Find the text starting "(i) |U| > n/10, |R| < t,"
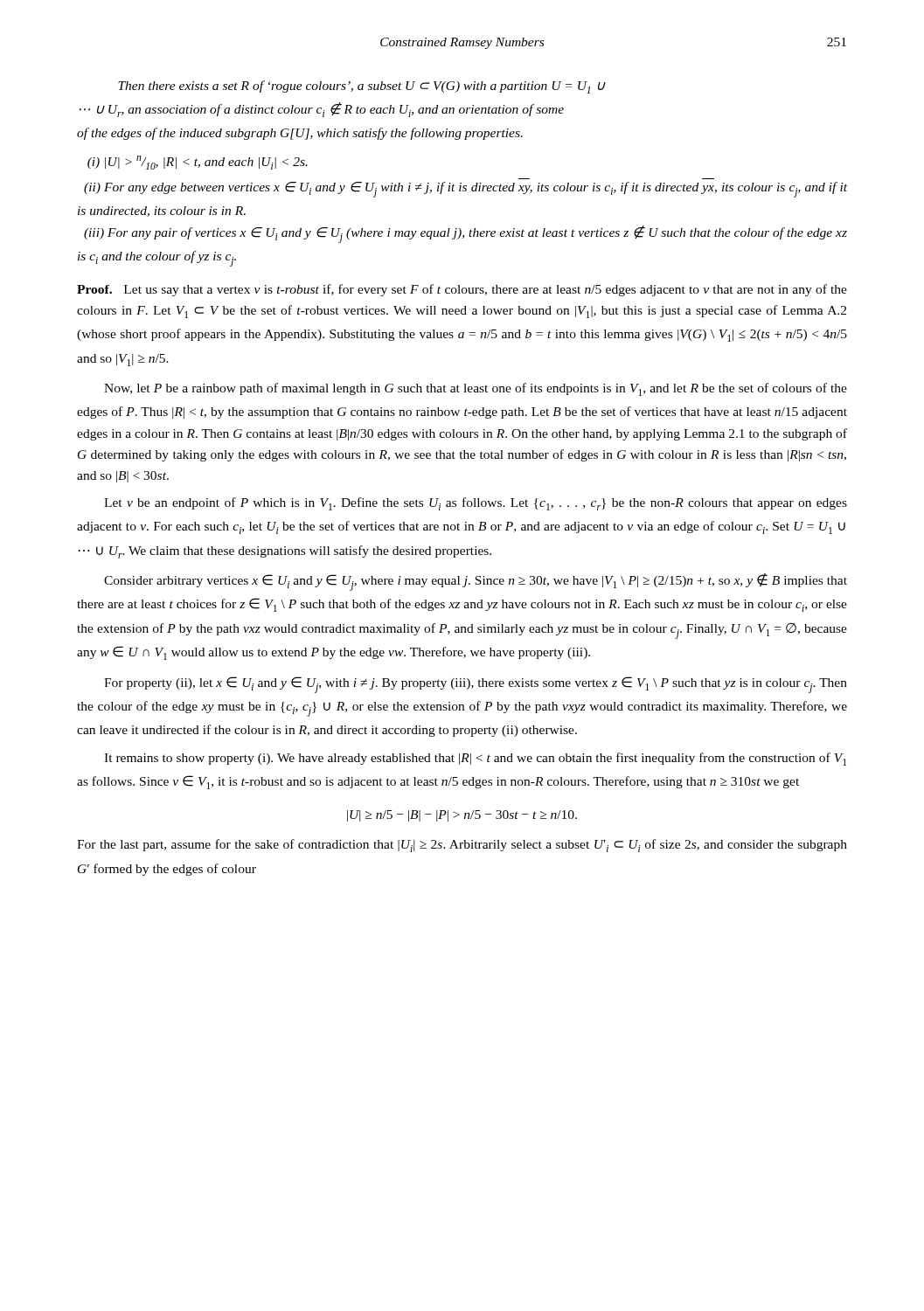924x1311 pixels. [198, 163]
